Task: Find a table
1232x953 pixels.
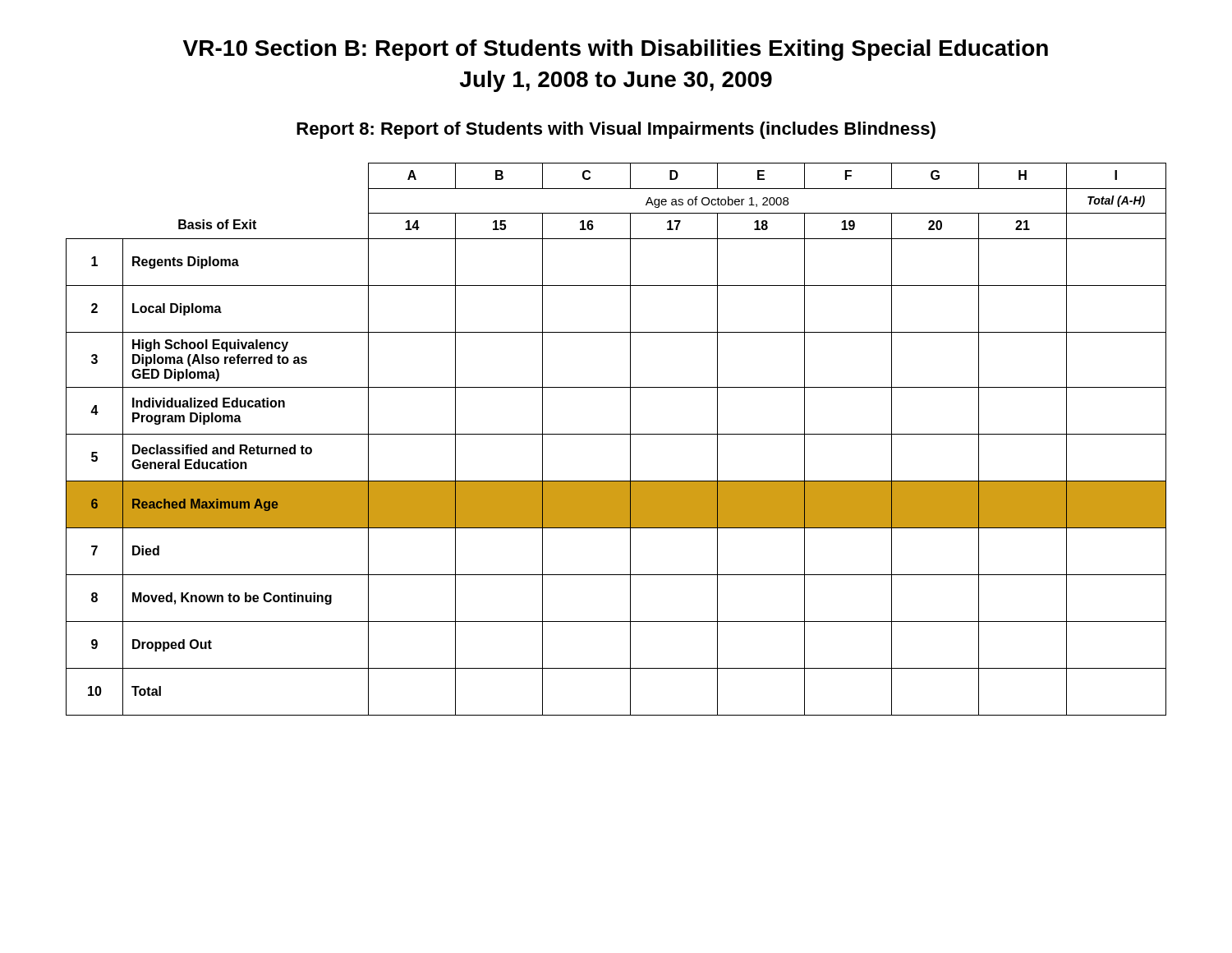Action: [616, 439]
